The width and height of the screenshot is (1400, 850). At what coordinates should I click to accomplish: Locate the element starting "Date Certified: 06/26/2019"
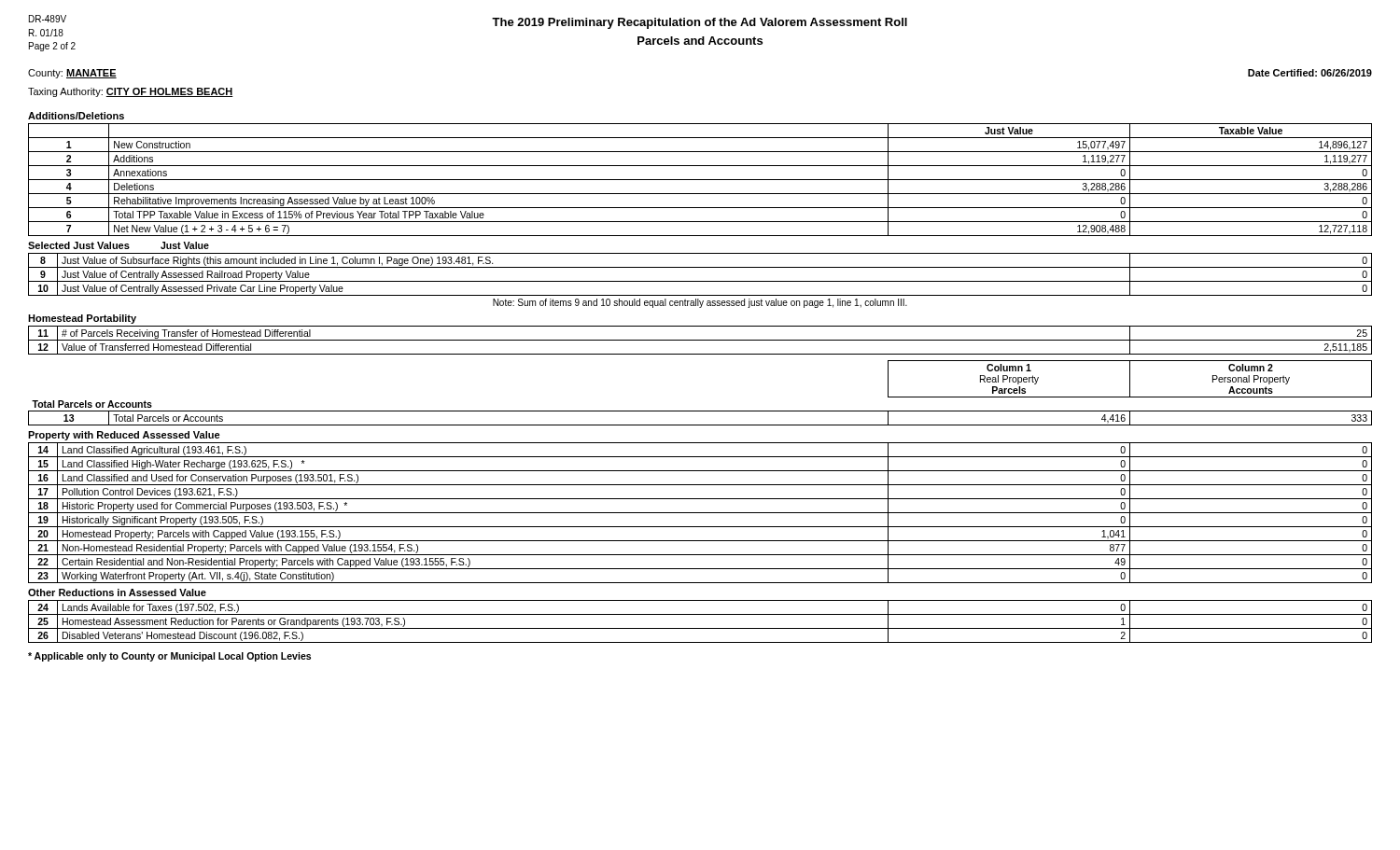pos(1310,73)
